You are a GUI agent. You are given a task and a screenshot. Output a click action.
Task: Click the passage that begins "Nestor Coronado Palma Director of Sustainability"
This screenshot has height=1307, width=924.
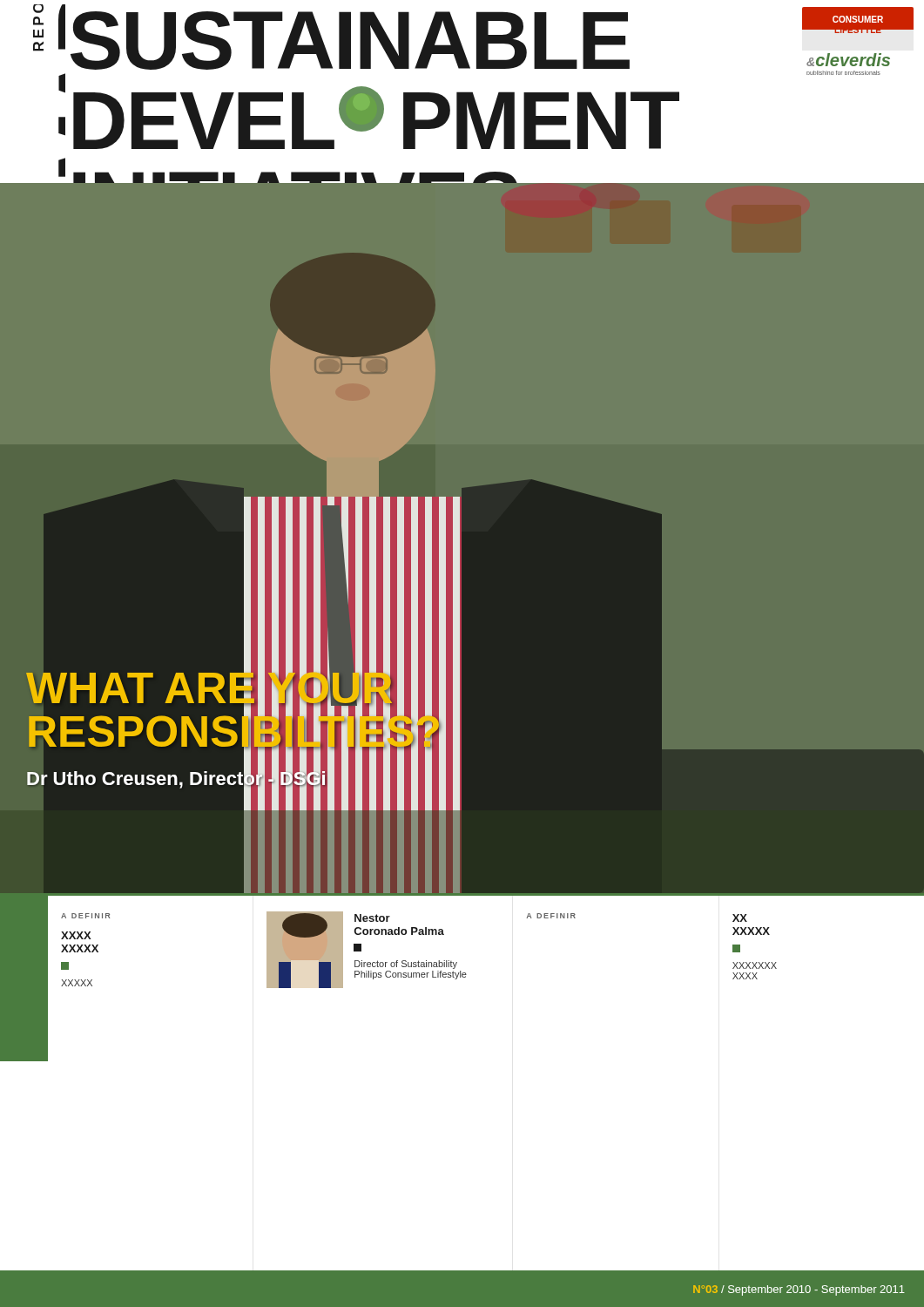(427, 945)
